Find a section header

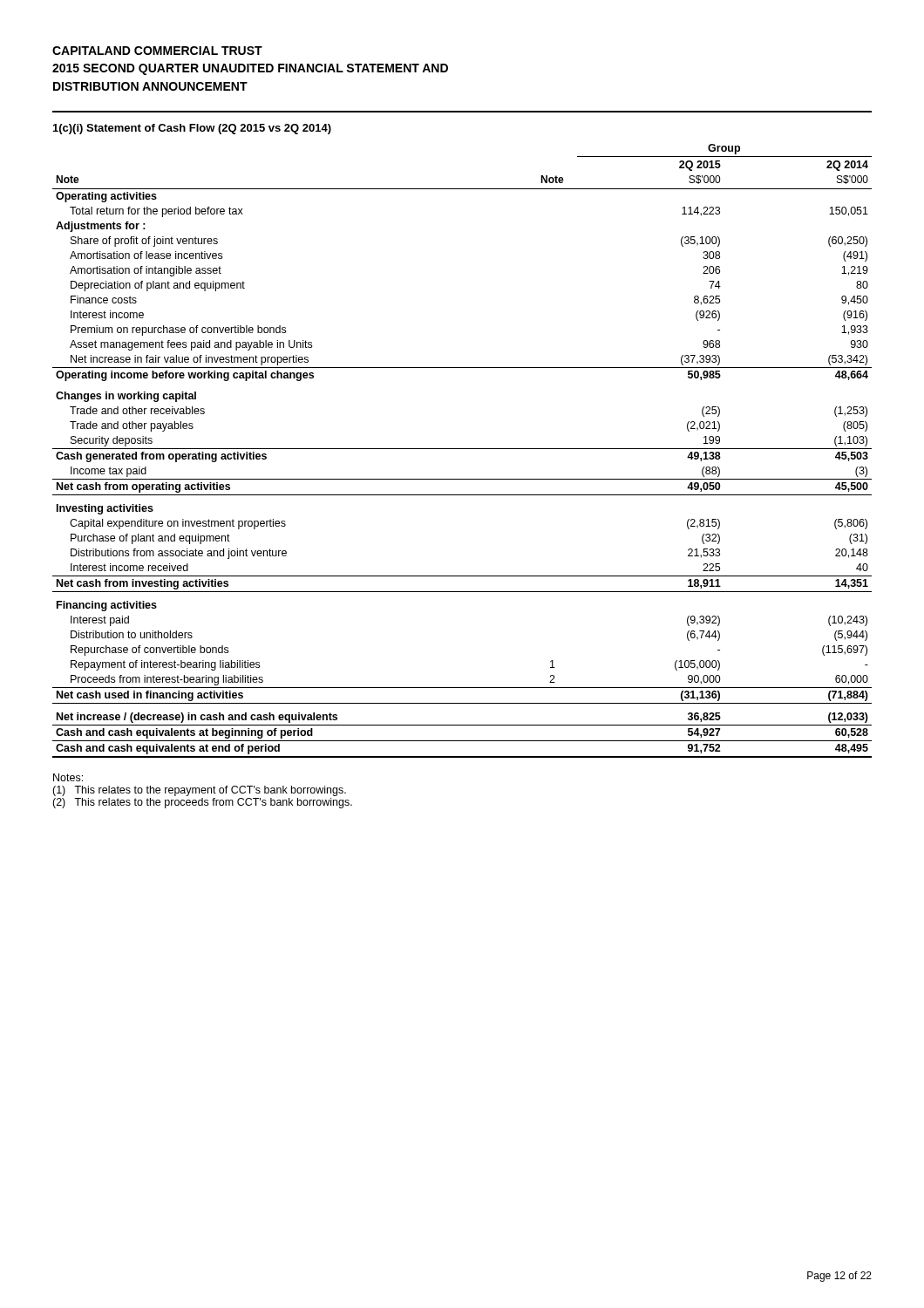pos(192,128)
